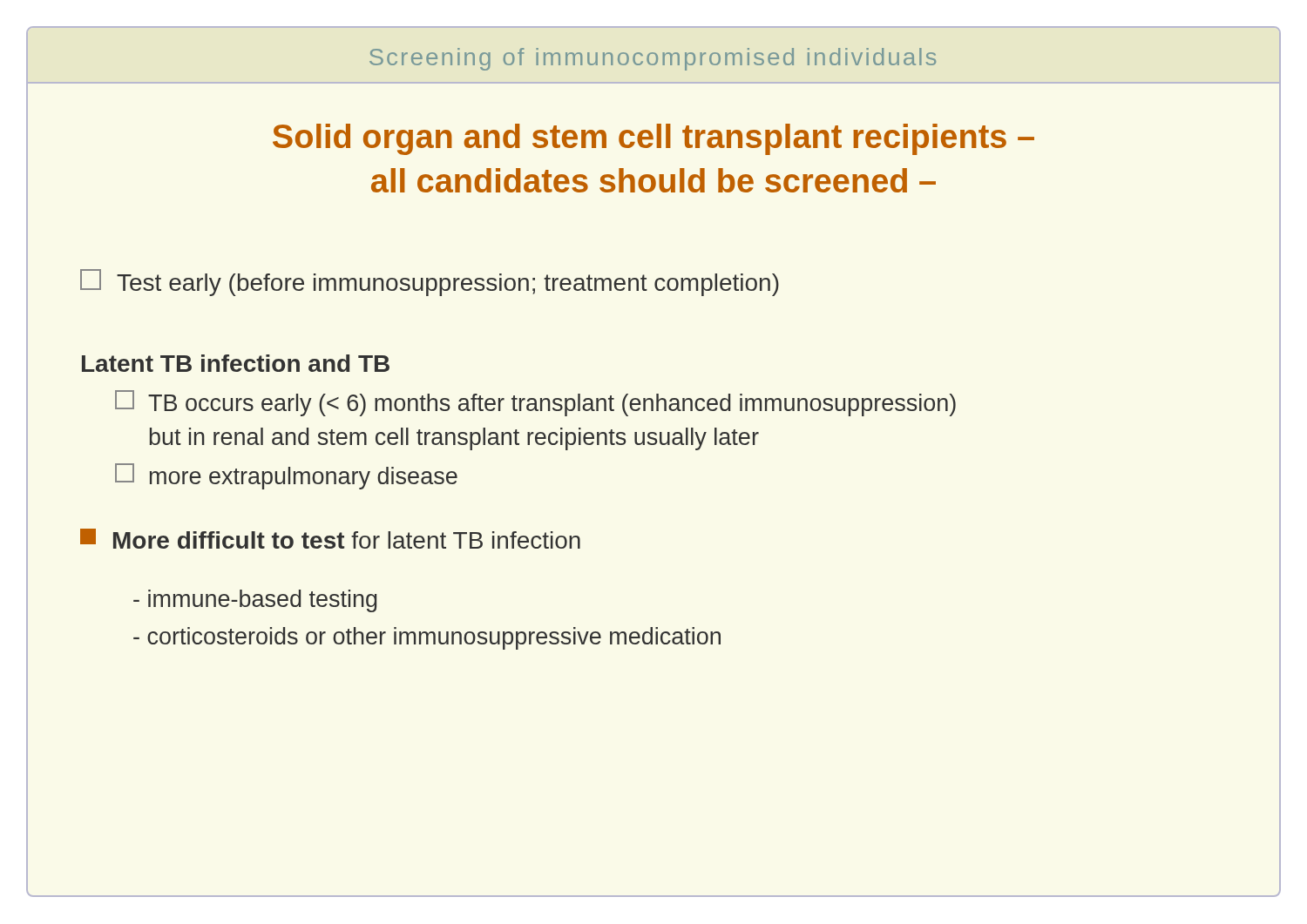Image resolution: width=1307 pixels, height=924 pixels.
Task: Click the passage that begins "More difficult to test for"
Action: [331, 541]
